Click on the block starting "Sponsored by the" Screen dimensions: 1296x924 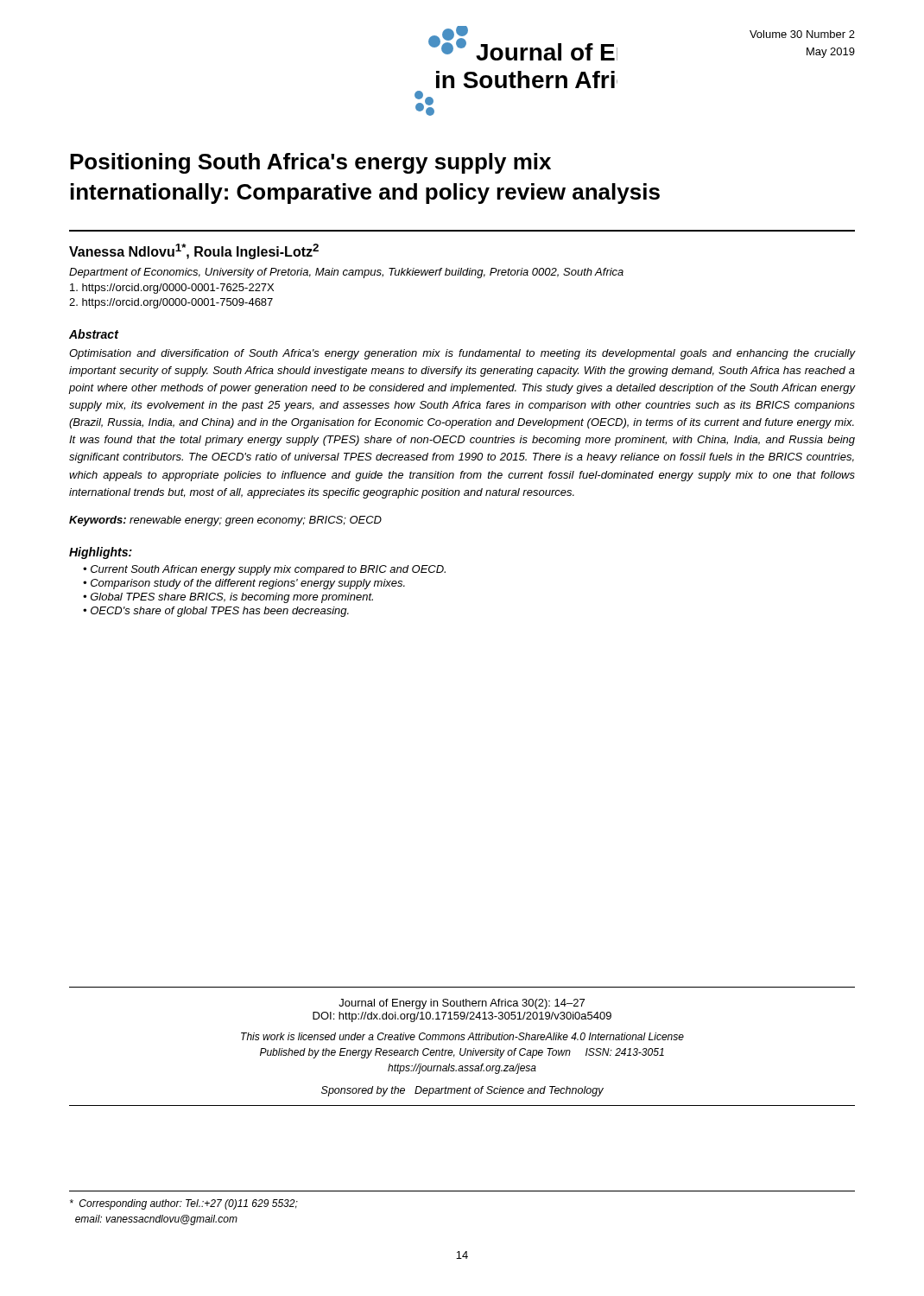click(462, 1090)
